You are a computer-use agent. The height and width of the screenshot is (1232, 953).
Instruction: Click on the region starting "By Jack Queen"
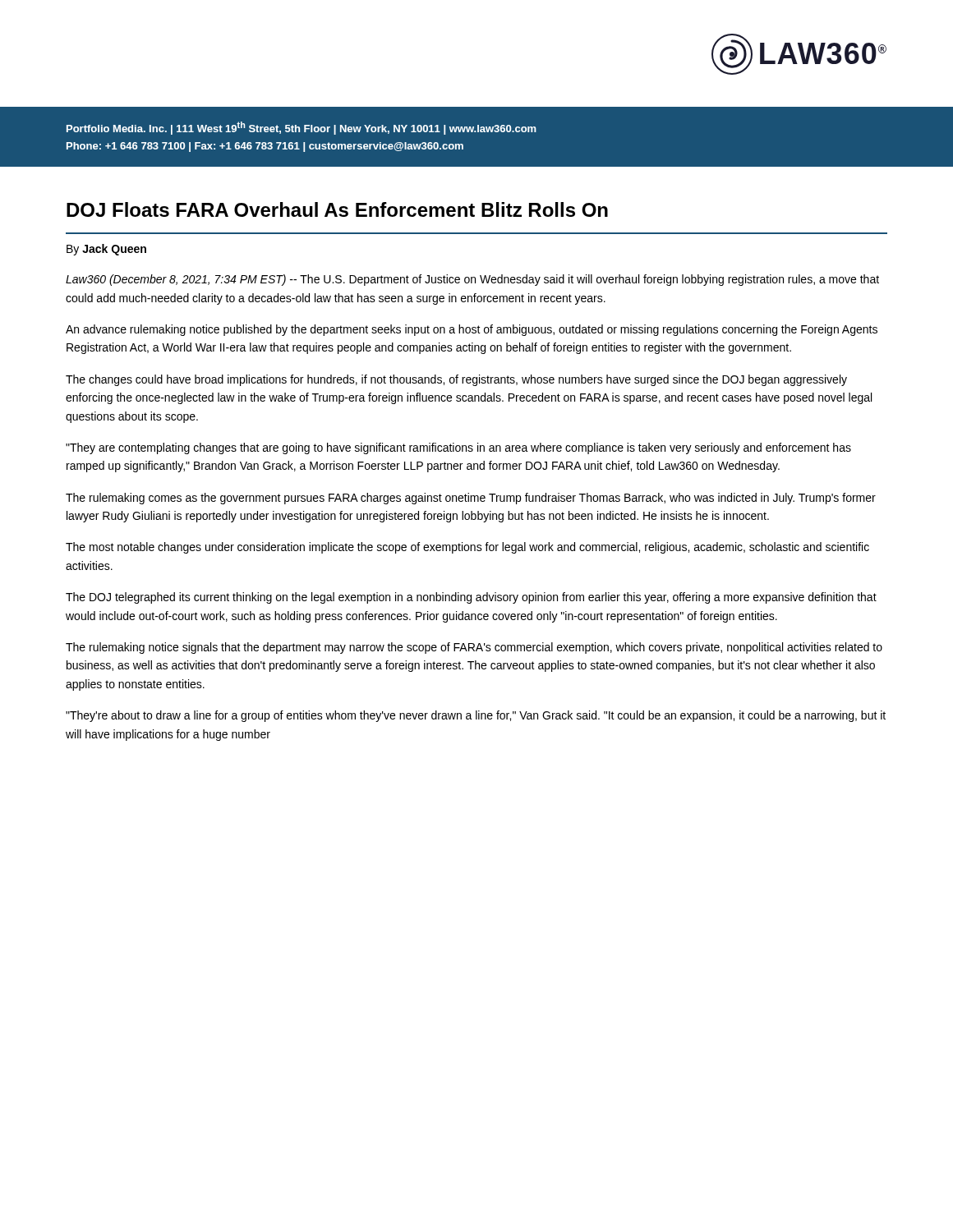tap(106, 249)
